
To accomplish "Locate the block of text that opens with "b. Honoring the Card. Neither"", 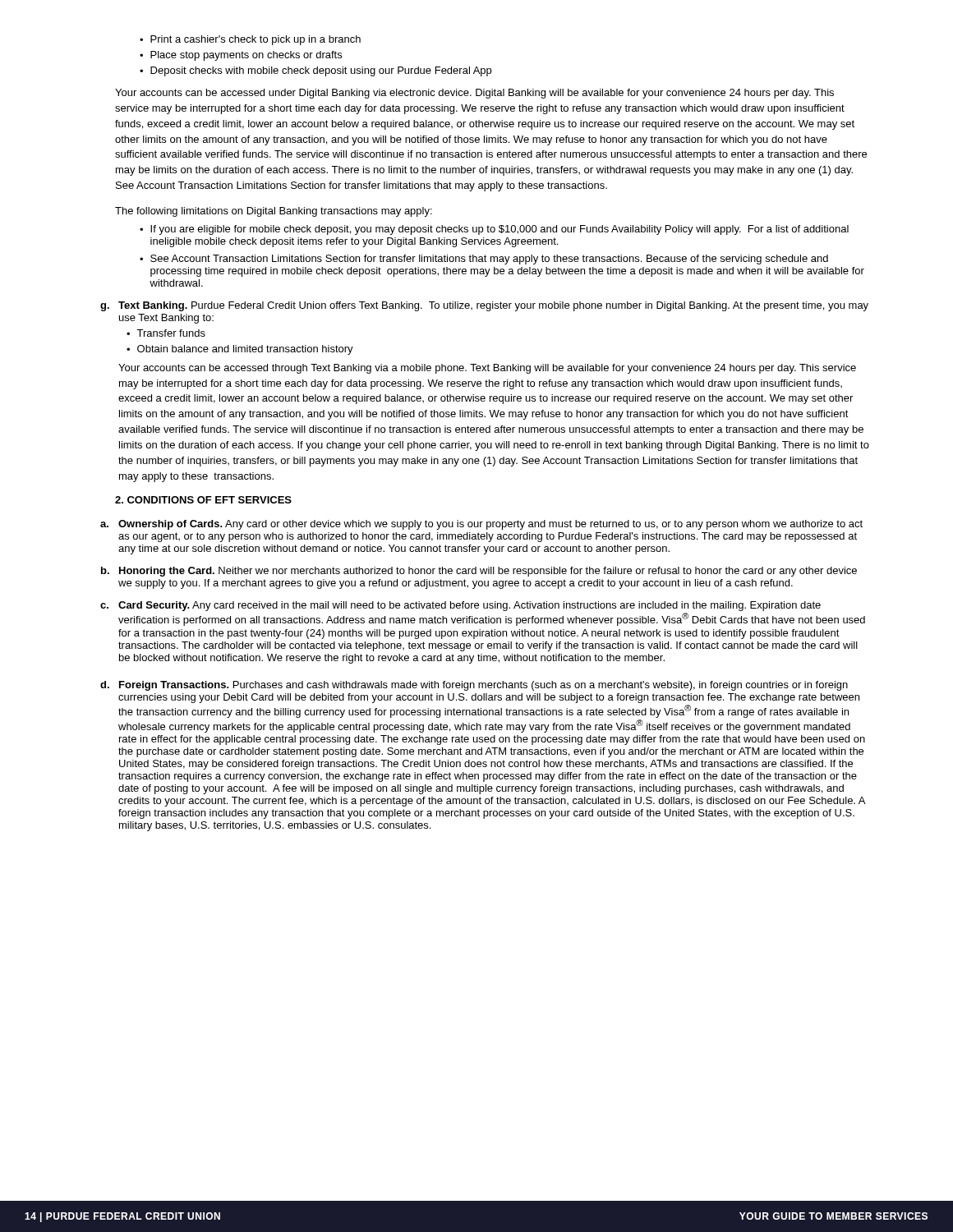I will [486, 577].
